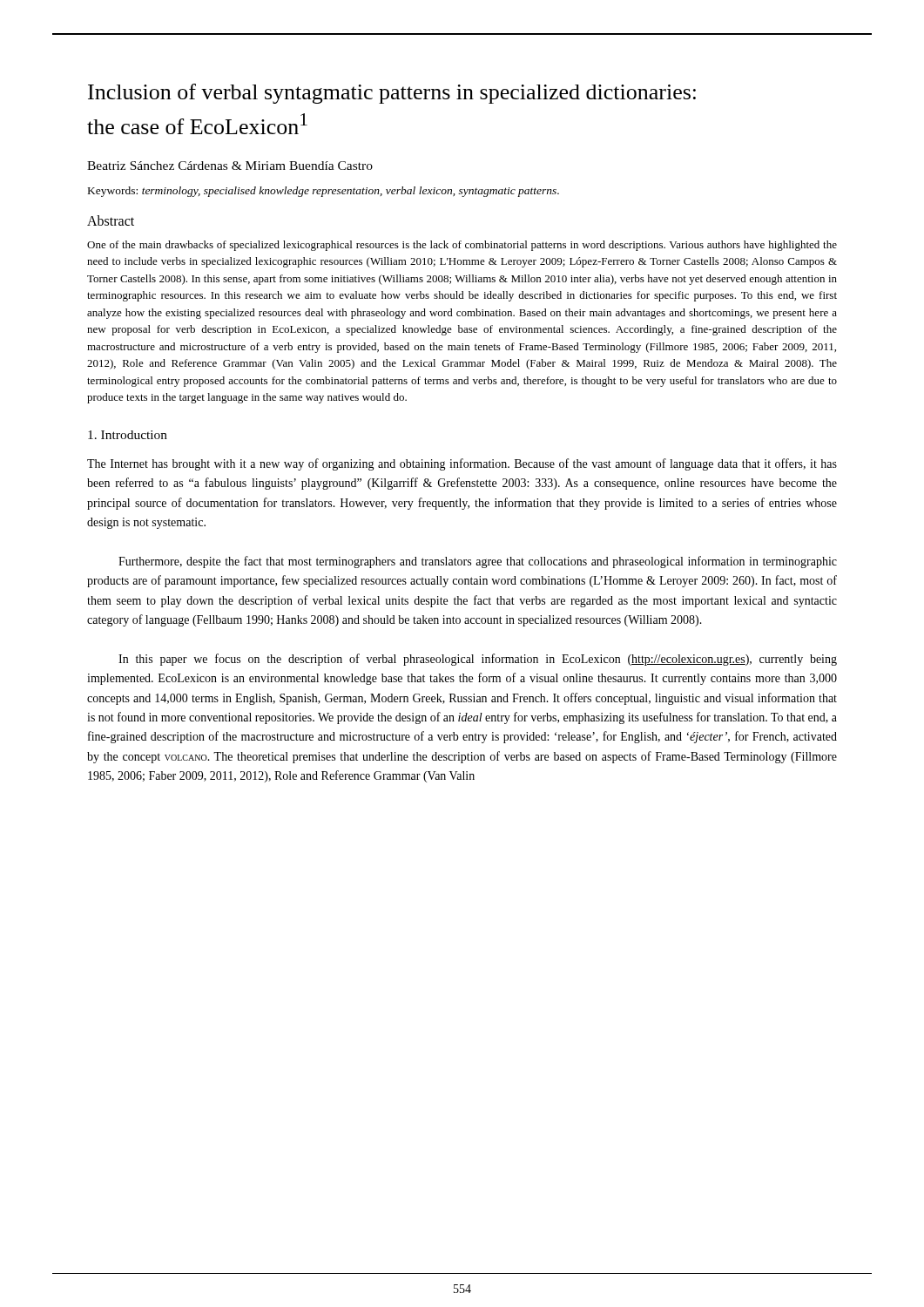Click on the region starting "One of the main drawbacks of specialized lexicographical"
Viewport: 924px width, 1307px height.
tap(462, 321)
